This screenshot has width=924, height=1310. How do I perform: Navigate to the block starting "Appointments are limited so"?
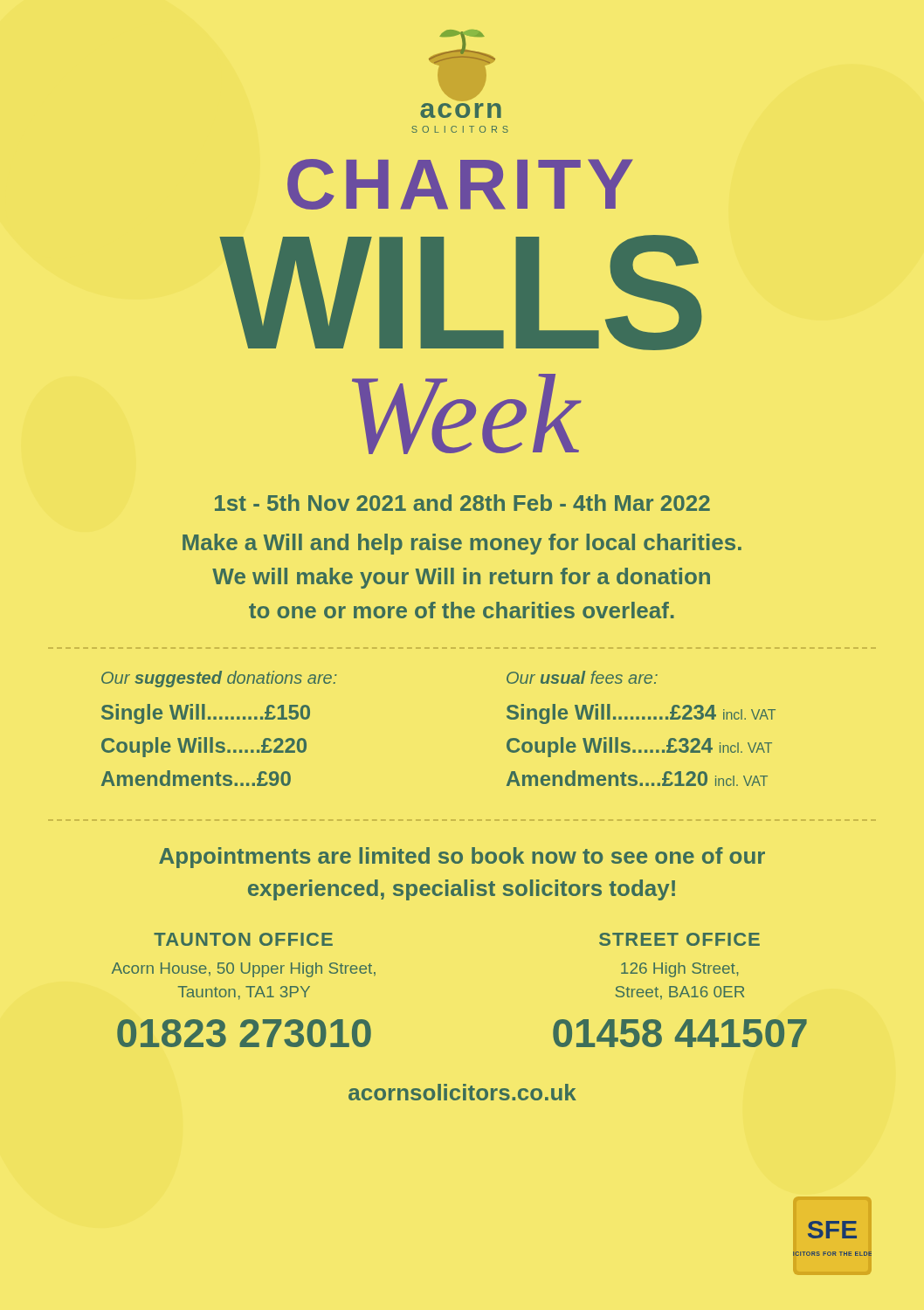click(x=462, y=872)
